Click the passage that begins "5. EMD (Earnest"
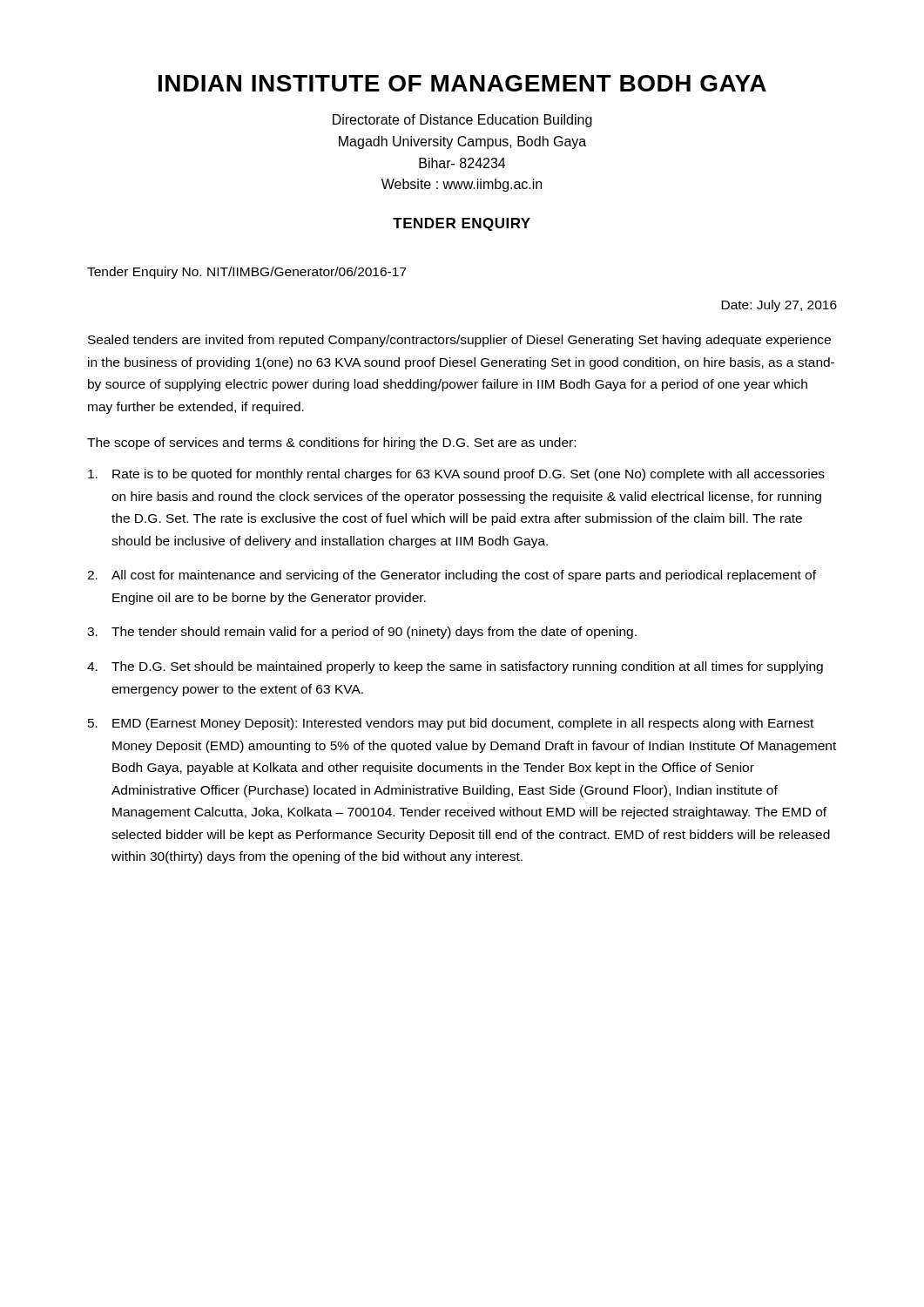Viewport: 924px width, 1307px height. point(462,790)
